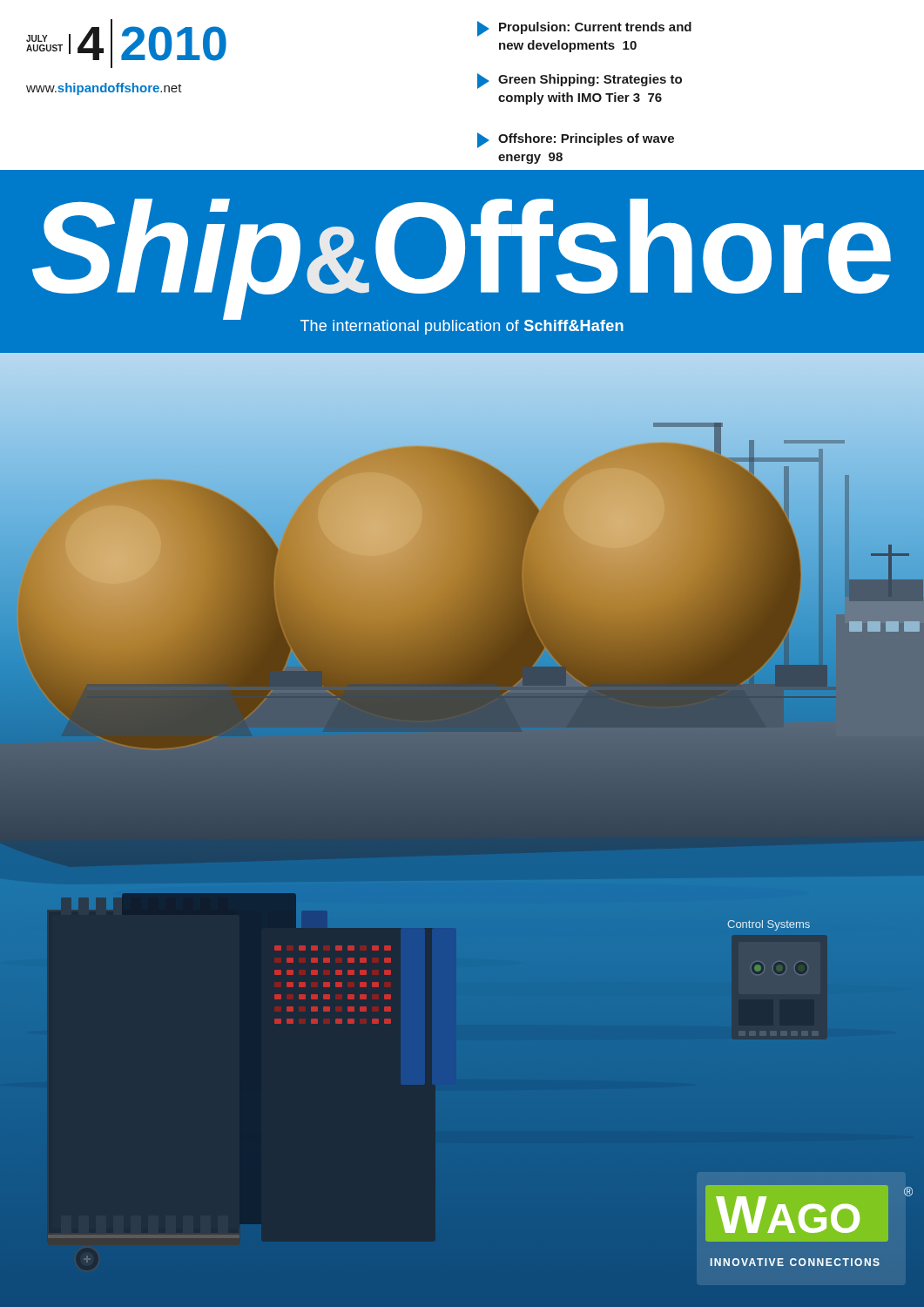Navigate to the text starting "Propulsion: Current trends"
This screenshot has width=924, height=1307.
585,36
